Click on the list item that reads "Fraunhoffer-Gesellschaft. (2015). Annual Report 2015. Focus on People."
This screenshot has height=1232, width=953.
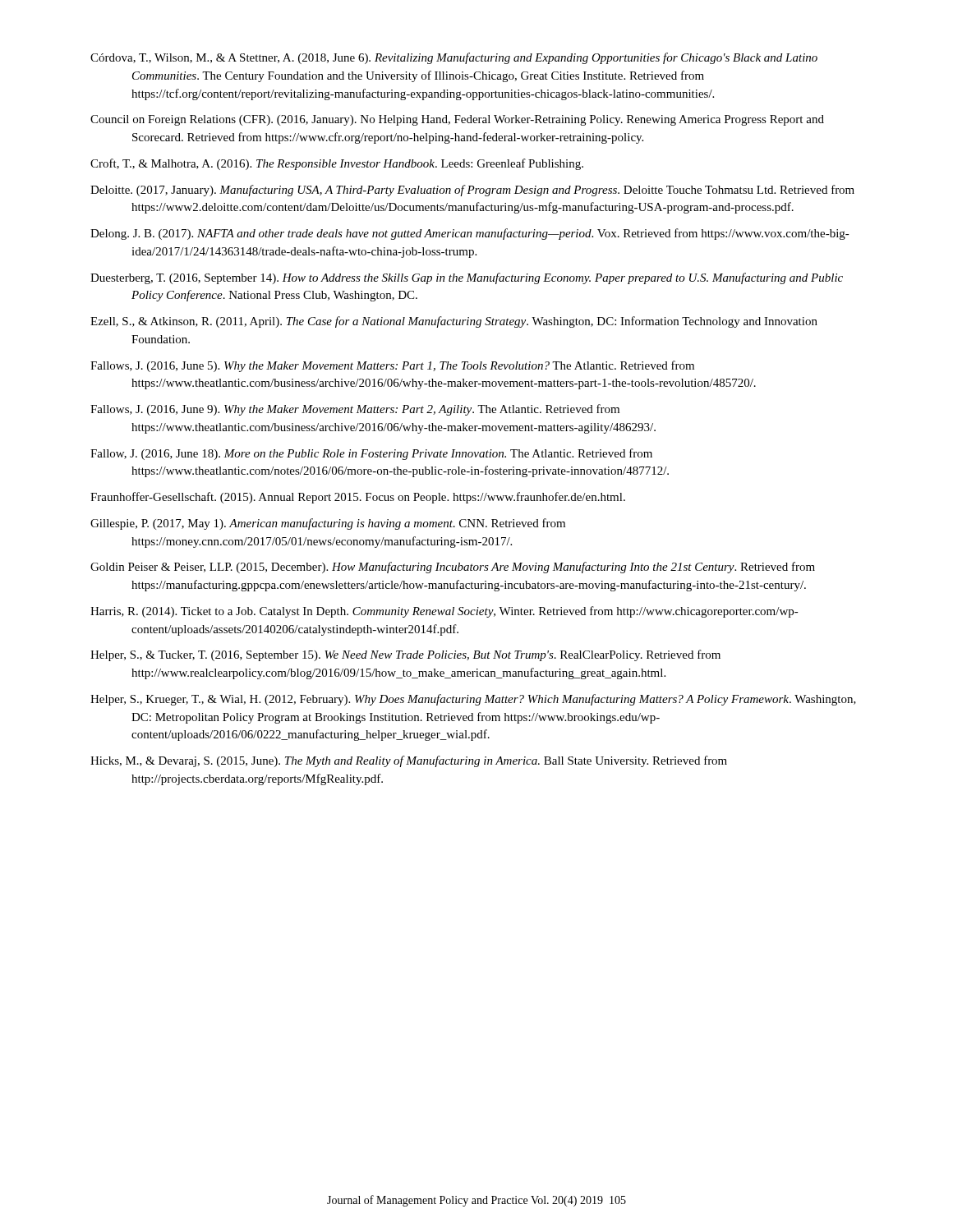(x=358, y=497)
